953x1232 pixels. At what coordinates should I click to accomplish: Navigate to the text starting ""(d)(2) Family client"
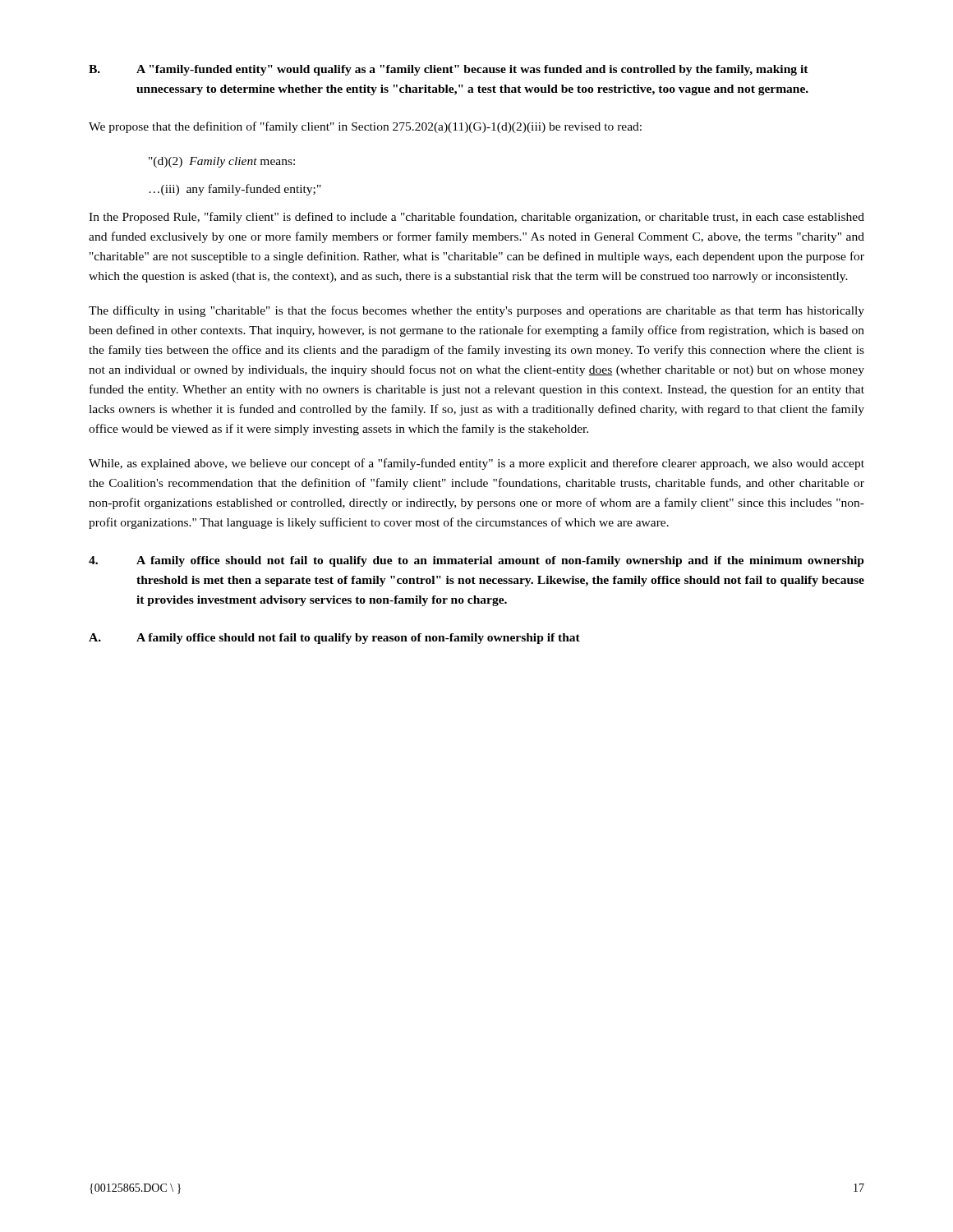222,162
